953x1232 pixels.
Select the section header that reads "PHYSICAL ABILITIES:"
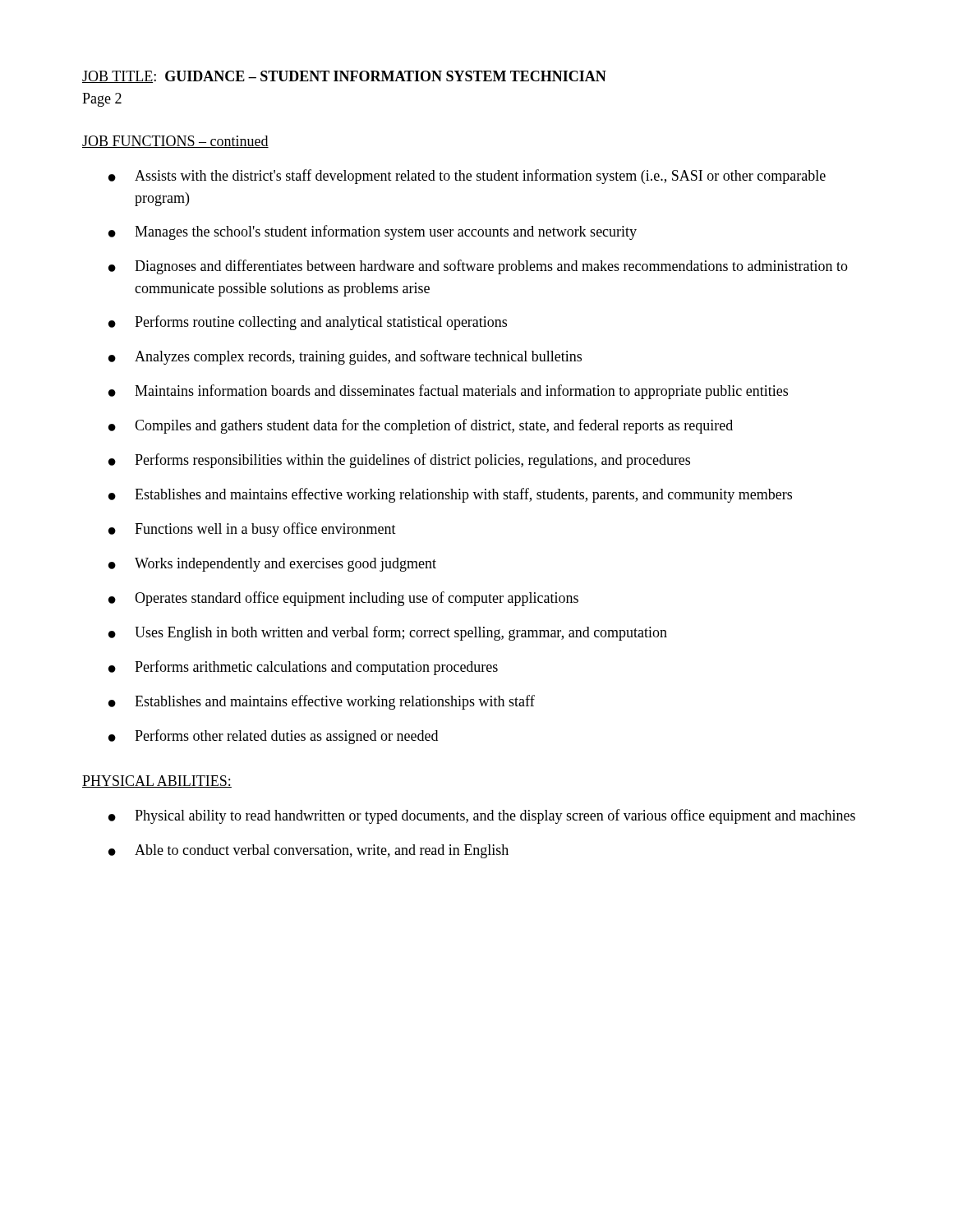[x=157, y=781]
